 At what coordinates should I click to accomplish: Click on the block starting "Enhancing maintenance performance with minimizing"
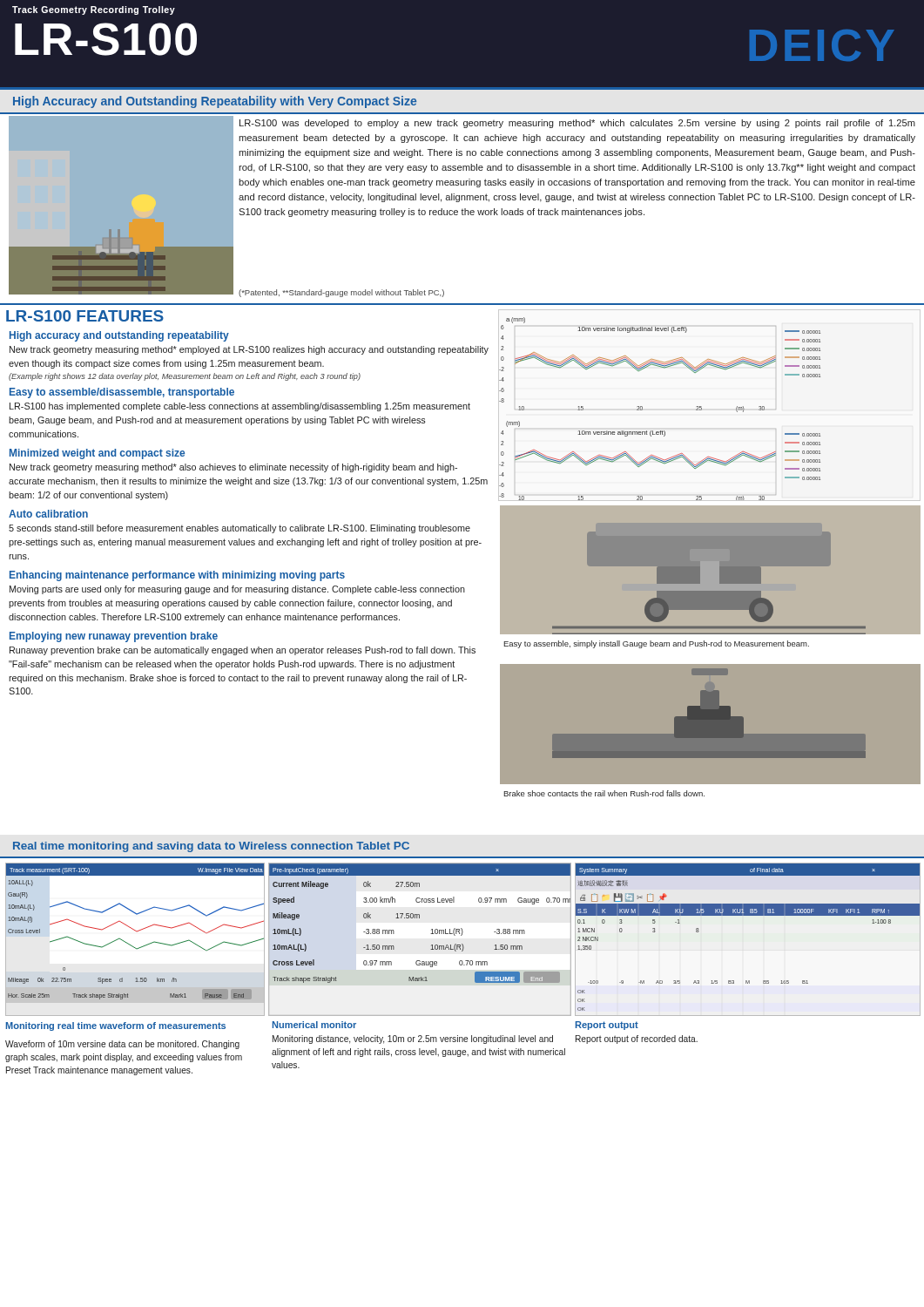click(x=177, y=575)
